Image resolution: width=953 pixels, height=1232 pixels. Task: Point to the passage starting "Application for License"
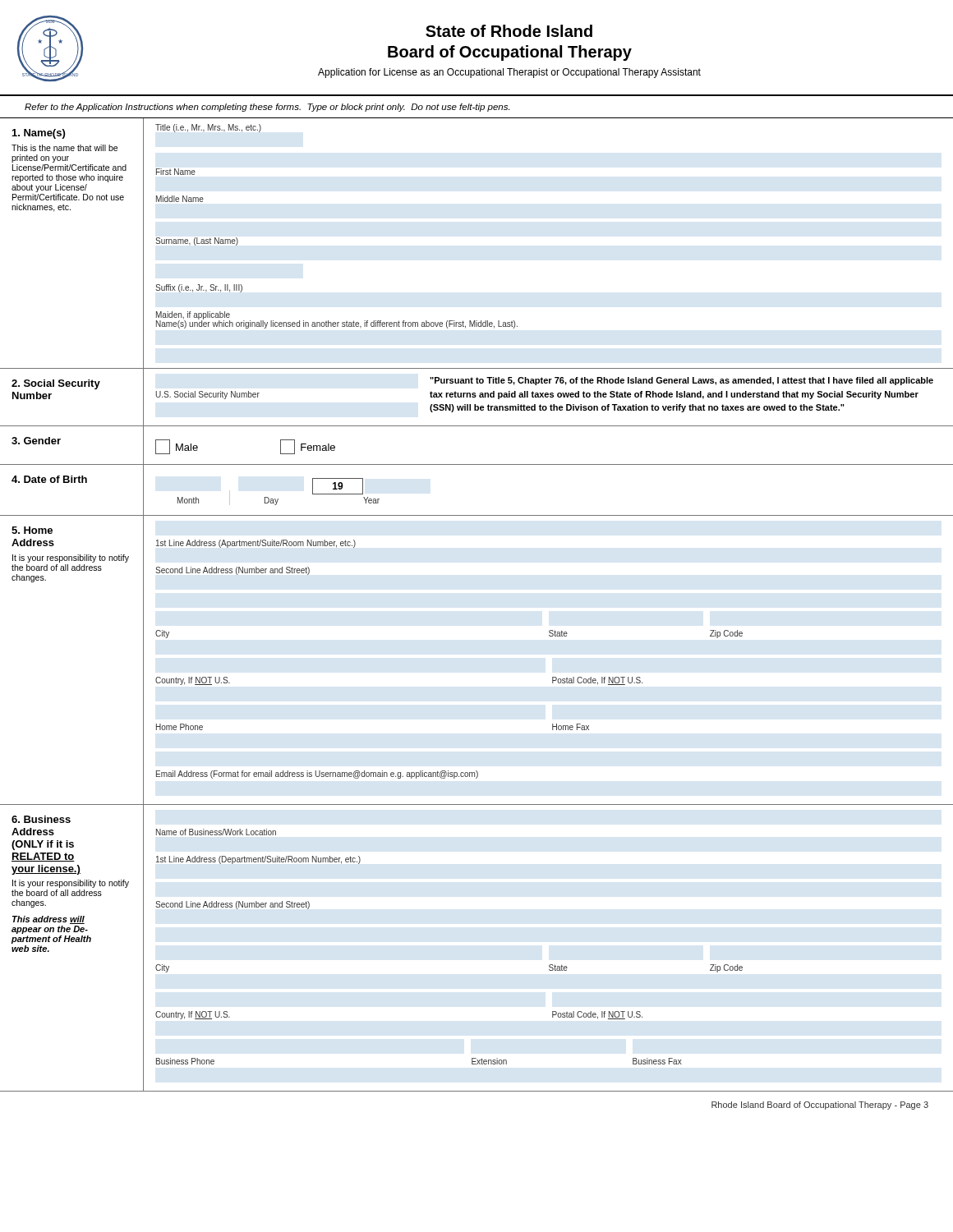point(509,72)
